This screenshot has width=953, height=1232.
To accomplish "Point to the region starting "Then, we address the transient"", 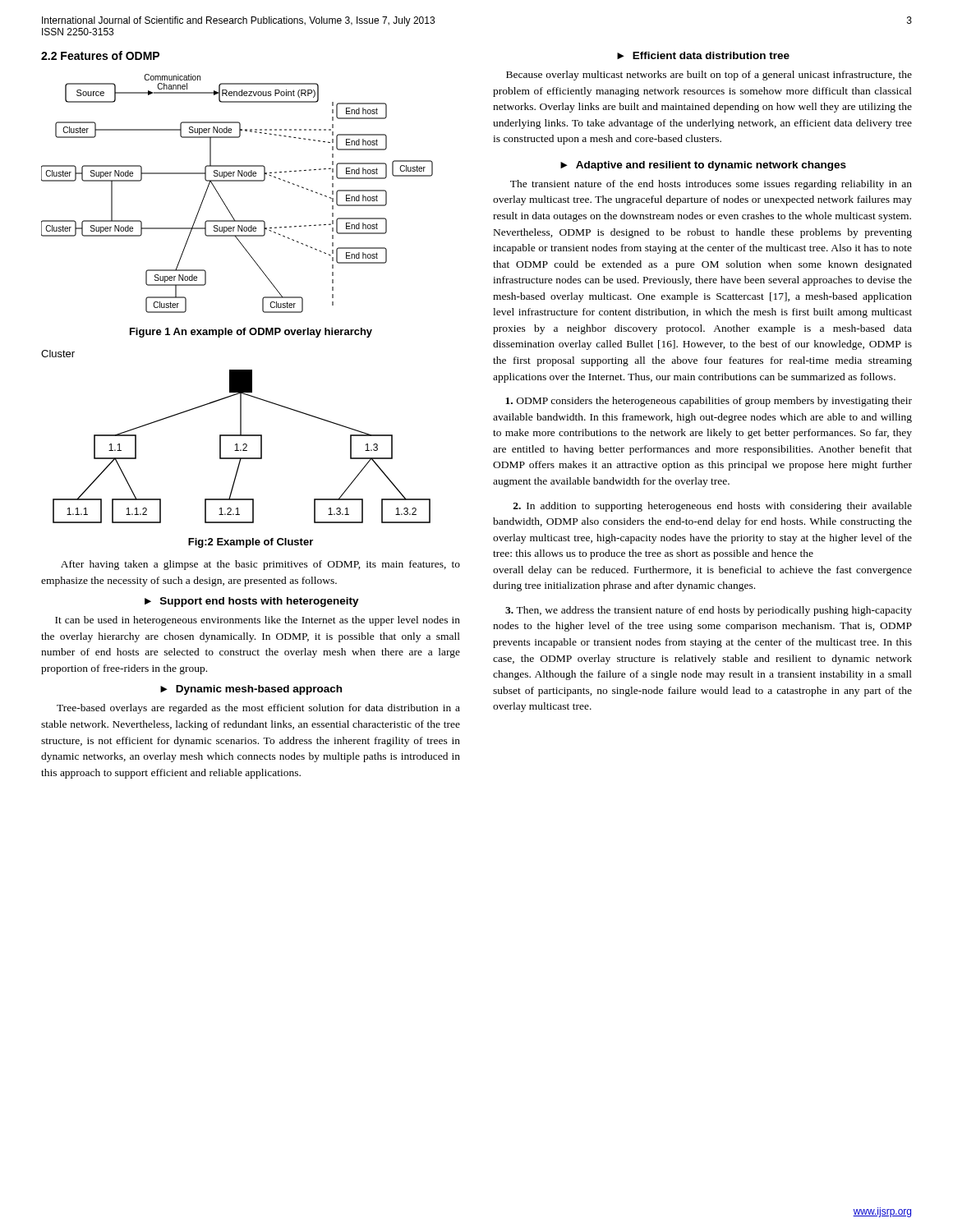I will pos(702,658).
